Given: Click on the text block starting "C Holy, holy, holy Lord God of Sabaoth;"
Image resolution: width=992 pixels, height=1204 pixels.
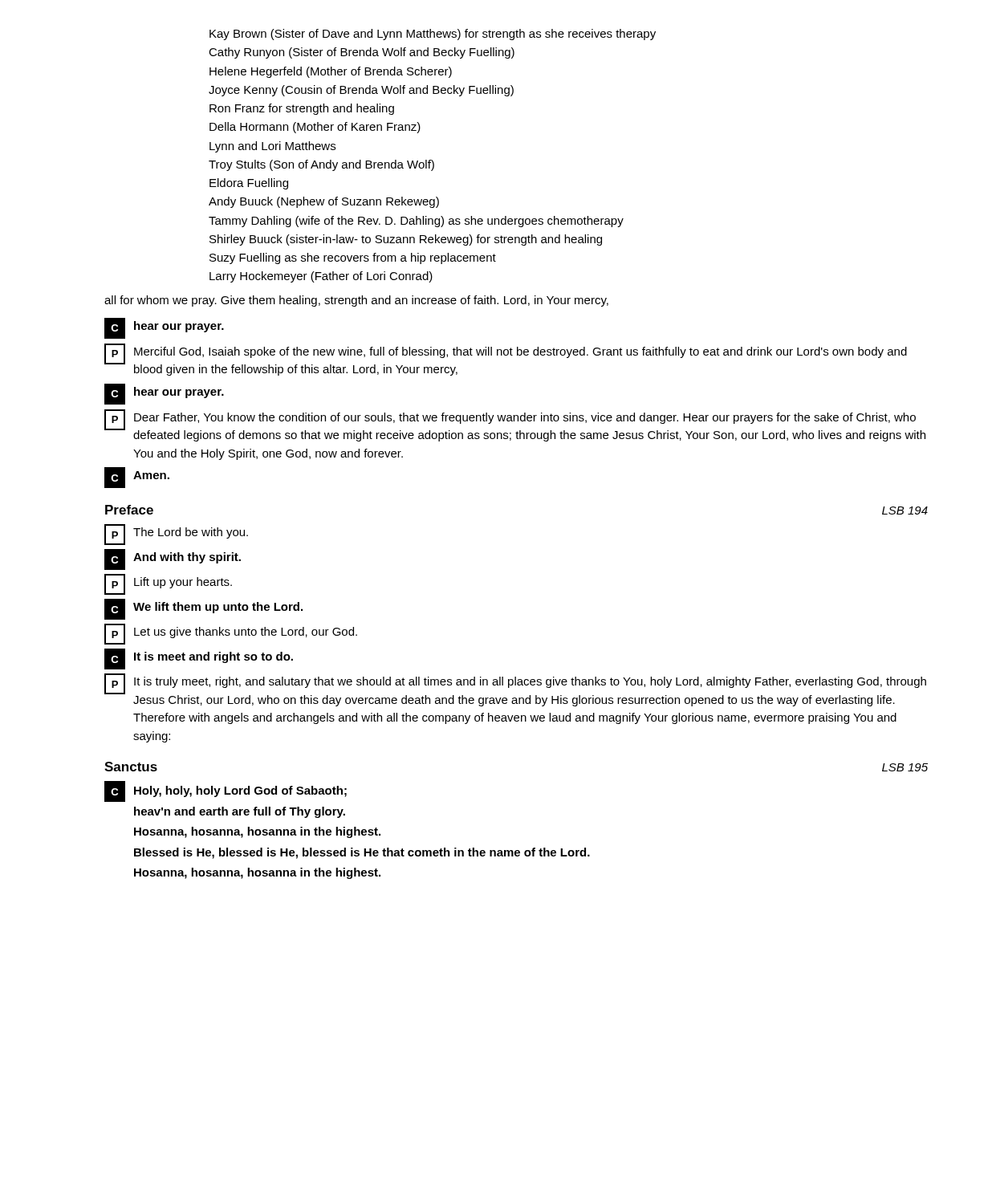Looking at the screenshot, I should tap(226, 791).
